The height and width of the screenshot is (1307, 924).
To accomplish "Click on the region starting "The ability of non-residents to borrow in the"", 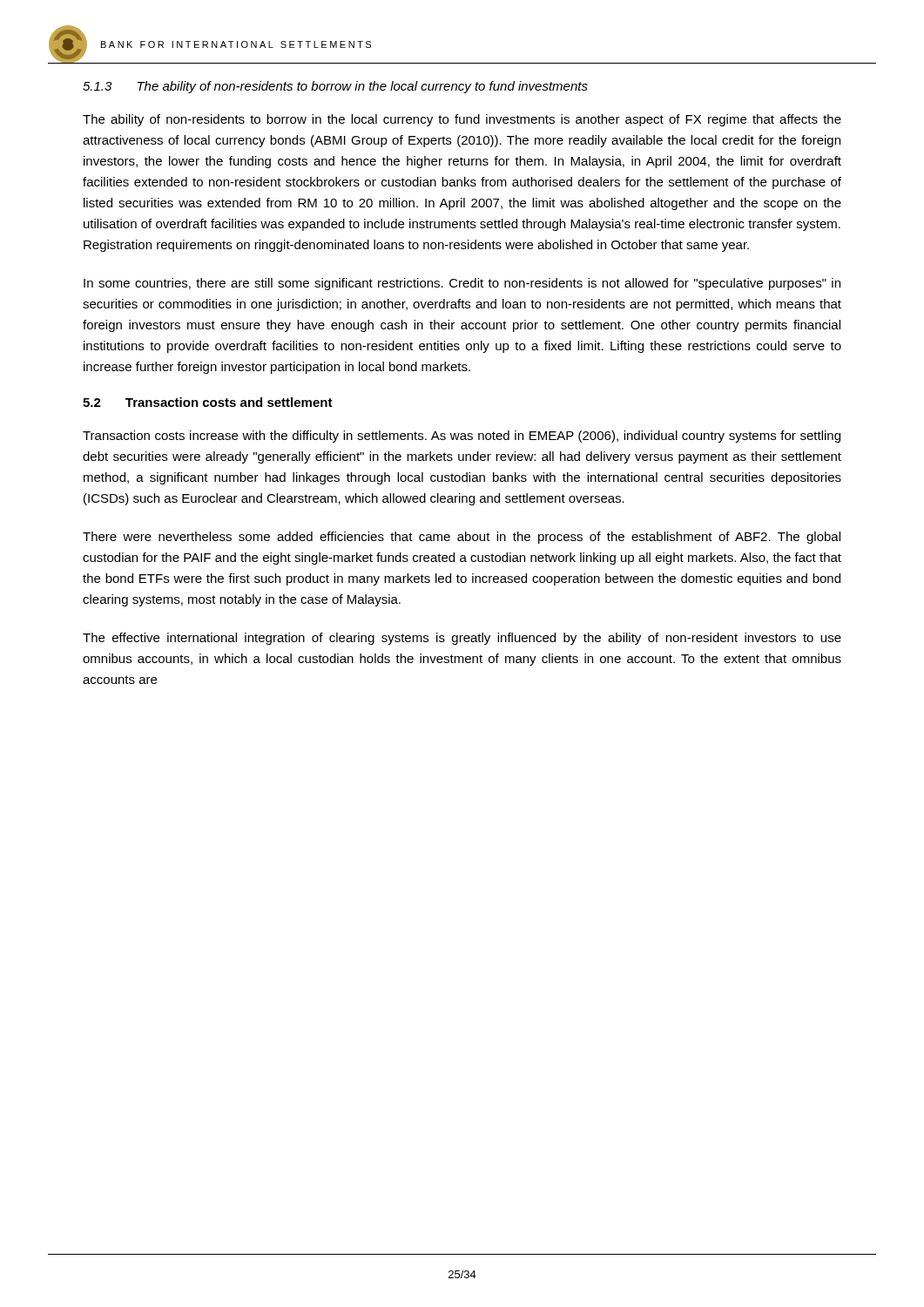I will pyautogui.click(x=462, y=182).
